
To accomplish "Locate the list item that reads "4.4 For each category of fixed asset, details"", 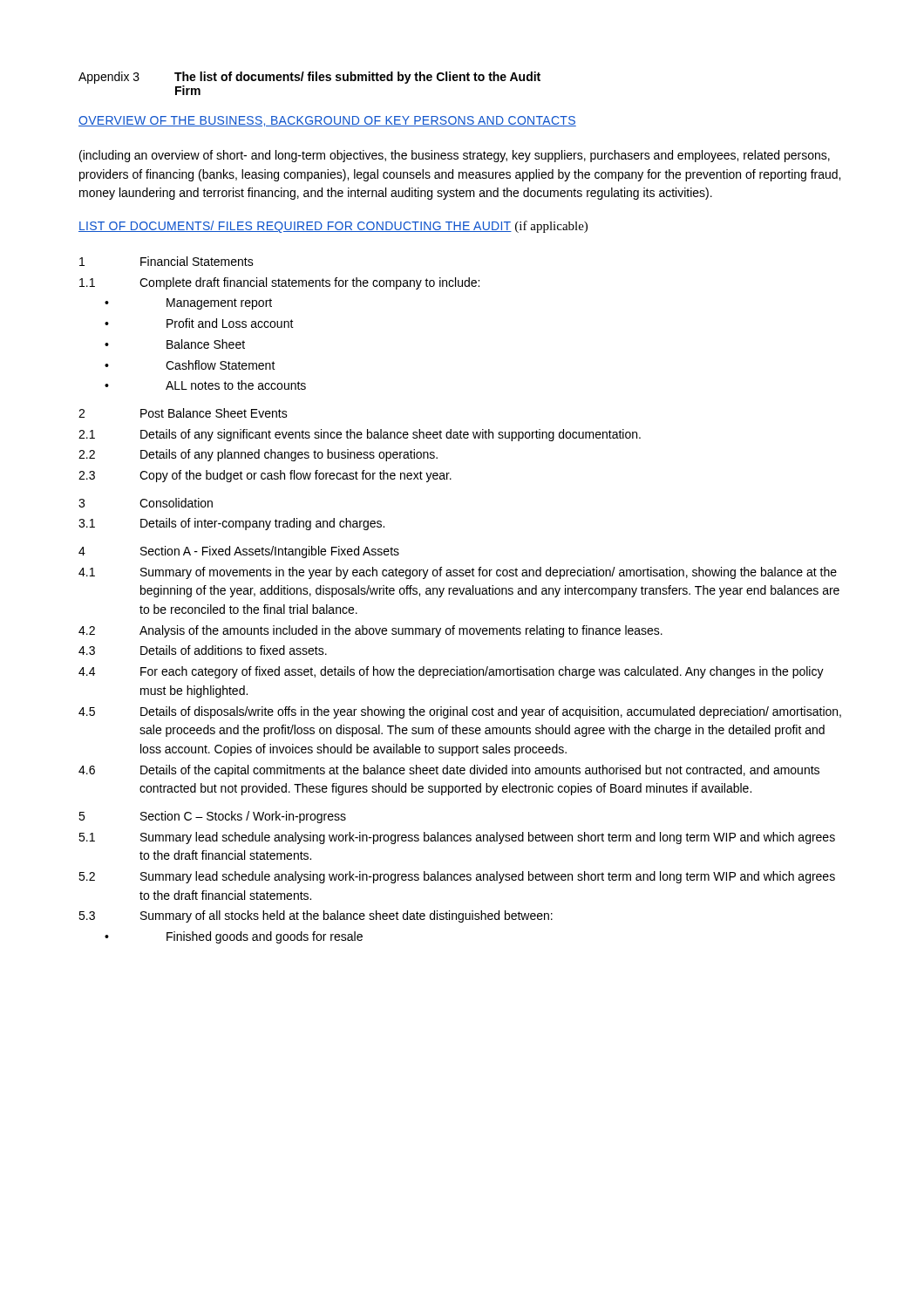I will (x=462, y=682).
